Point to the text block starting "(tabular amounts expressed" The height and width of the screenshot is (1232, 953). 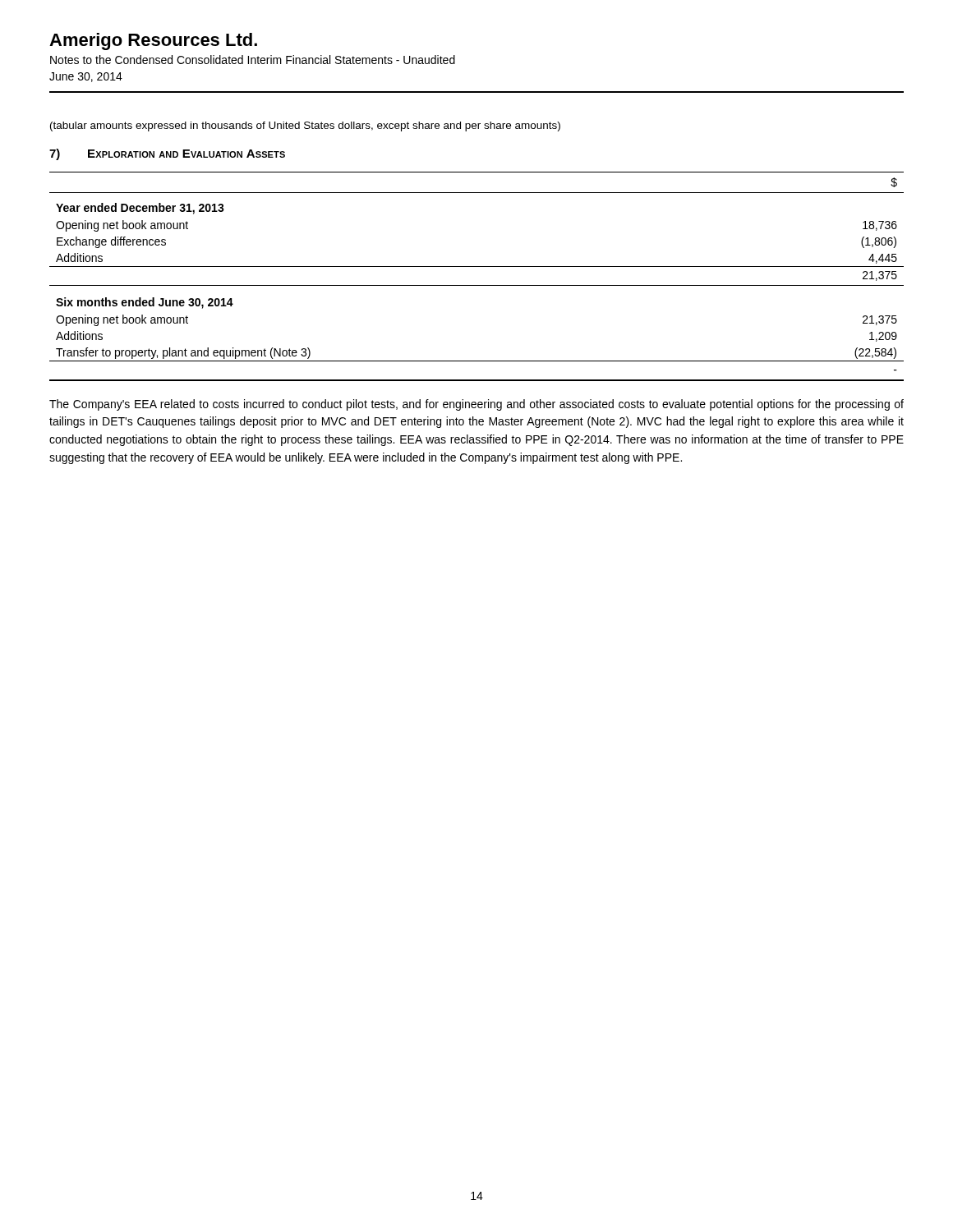tap(476, 125)
